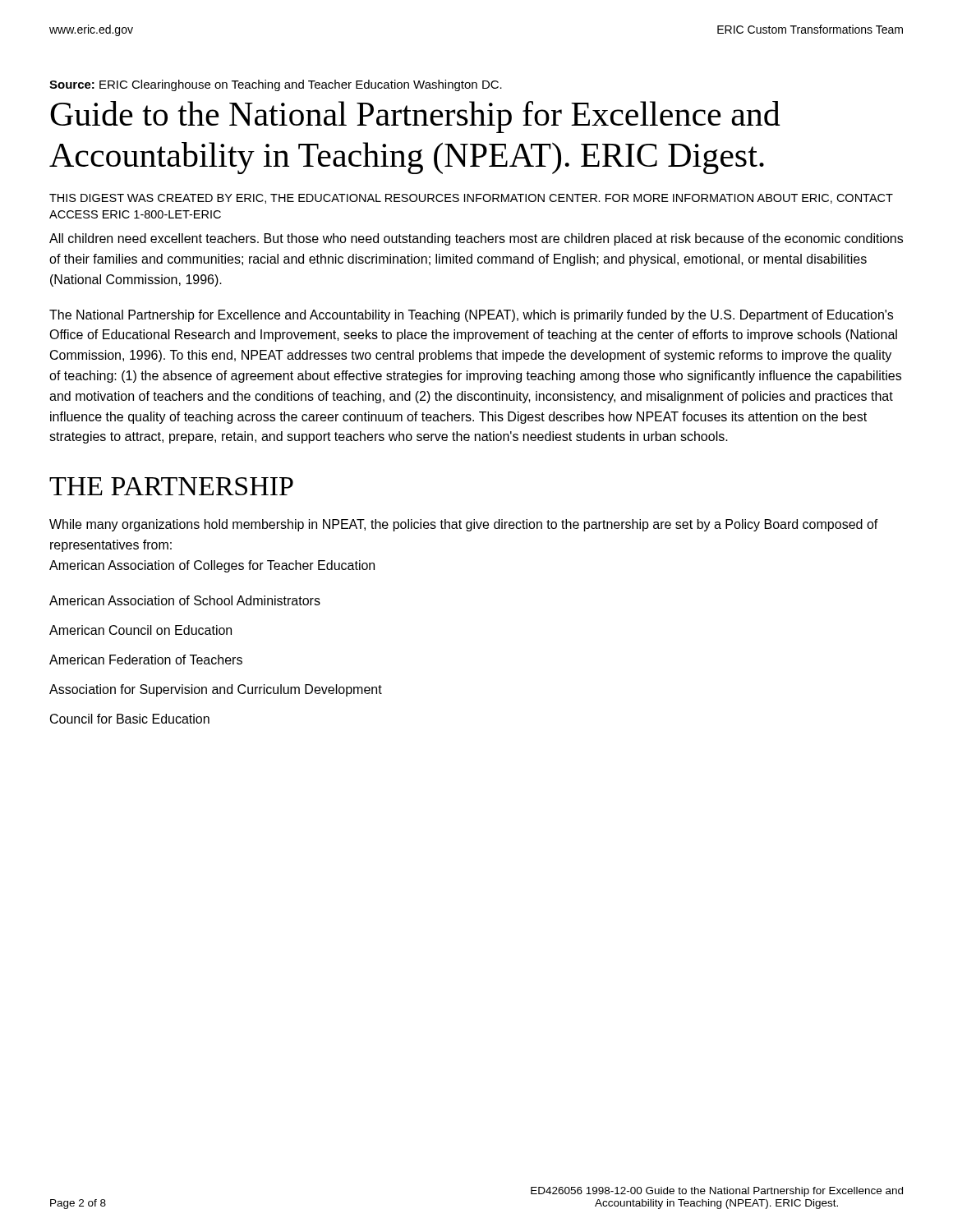Click where it says "American Council on Education"

point(141,630)
